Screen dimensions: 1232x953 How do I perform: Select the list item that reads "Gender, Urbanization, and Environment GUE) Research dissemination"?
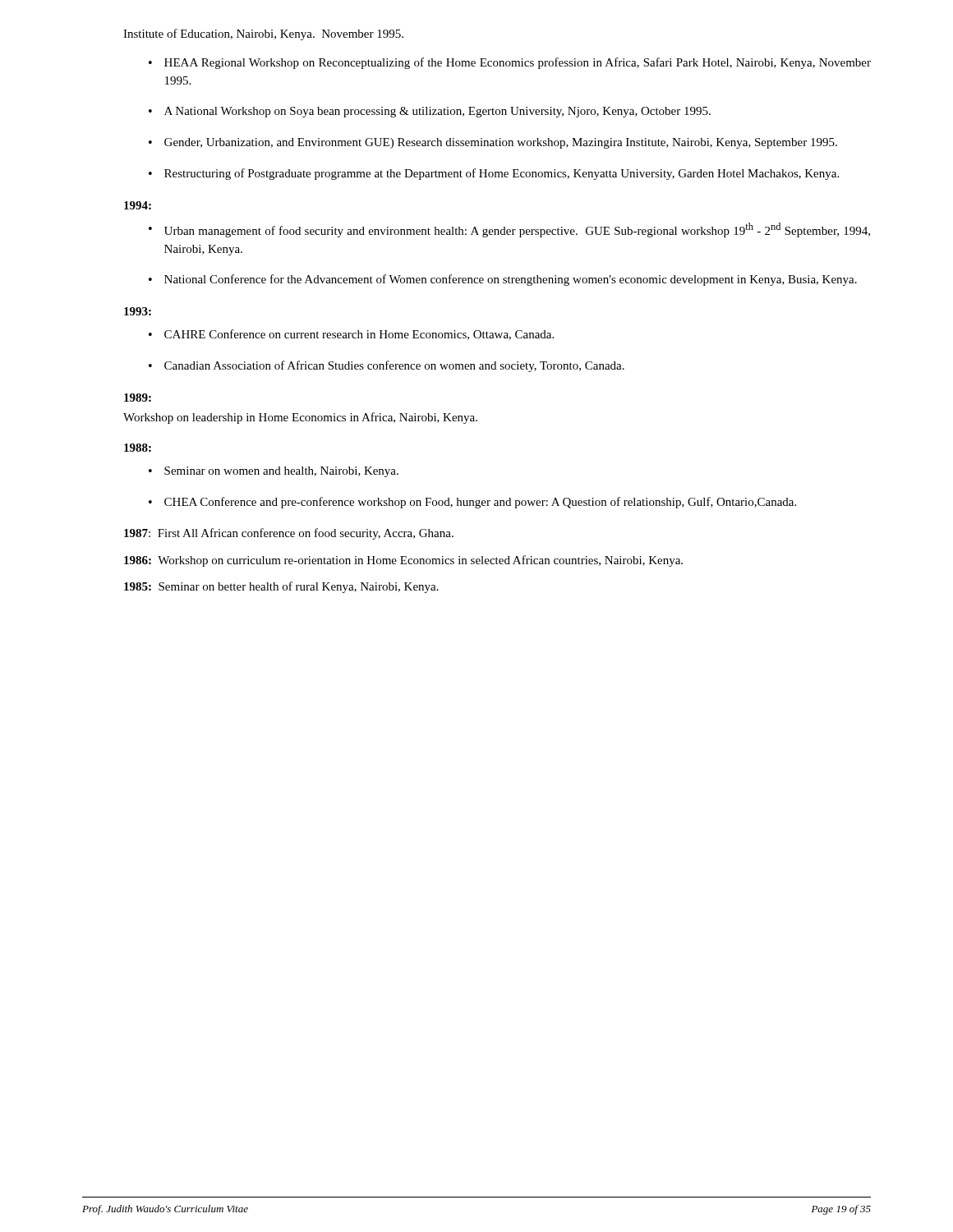[497, 143]
